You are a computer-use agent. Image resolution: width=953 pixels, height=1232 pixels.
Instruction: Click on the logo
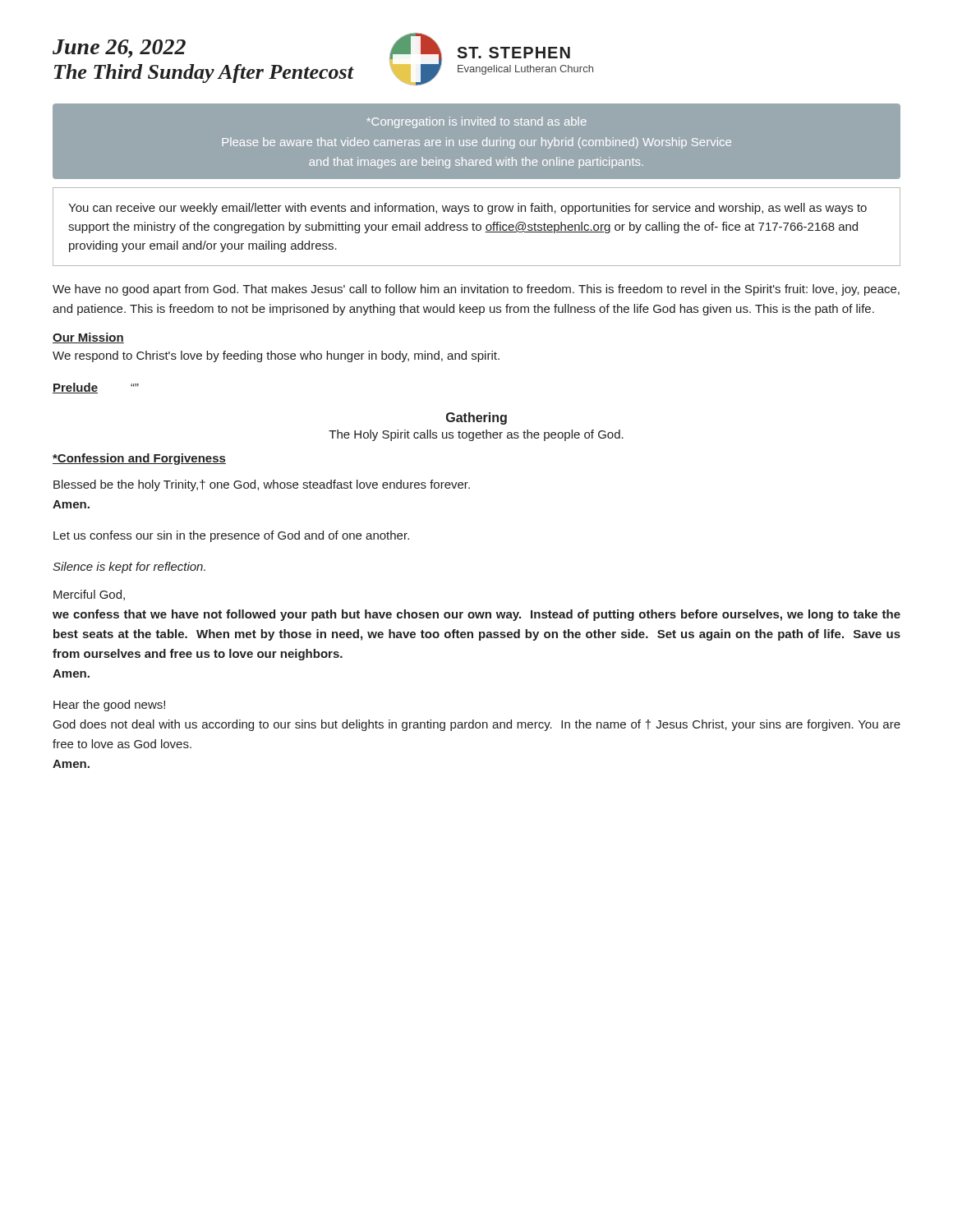(x=490, y=59)
